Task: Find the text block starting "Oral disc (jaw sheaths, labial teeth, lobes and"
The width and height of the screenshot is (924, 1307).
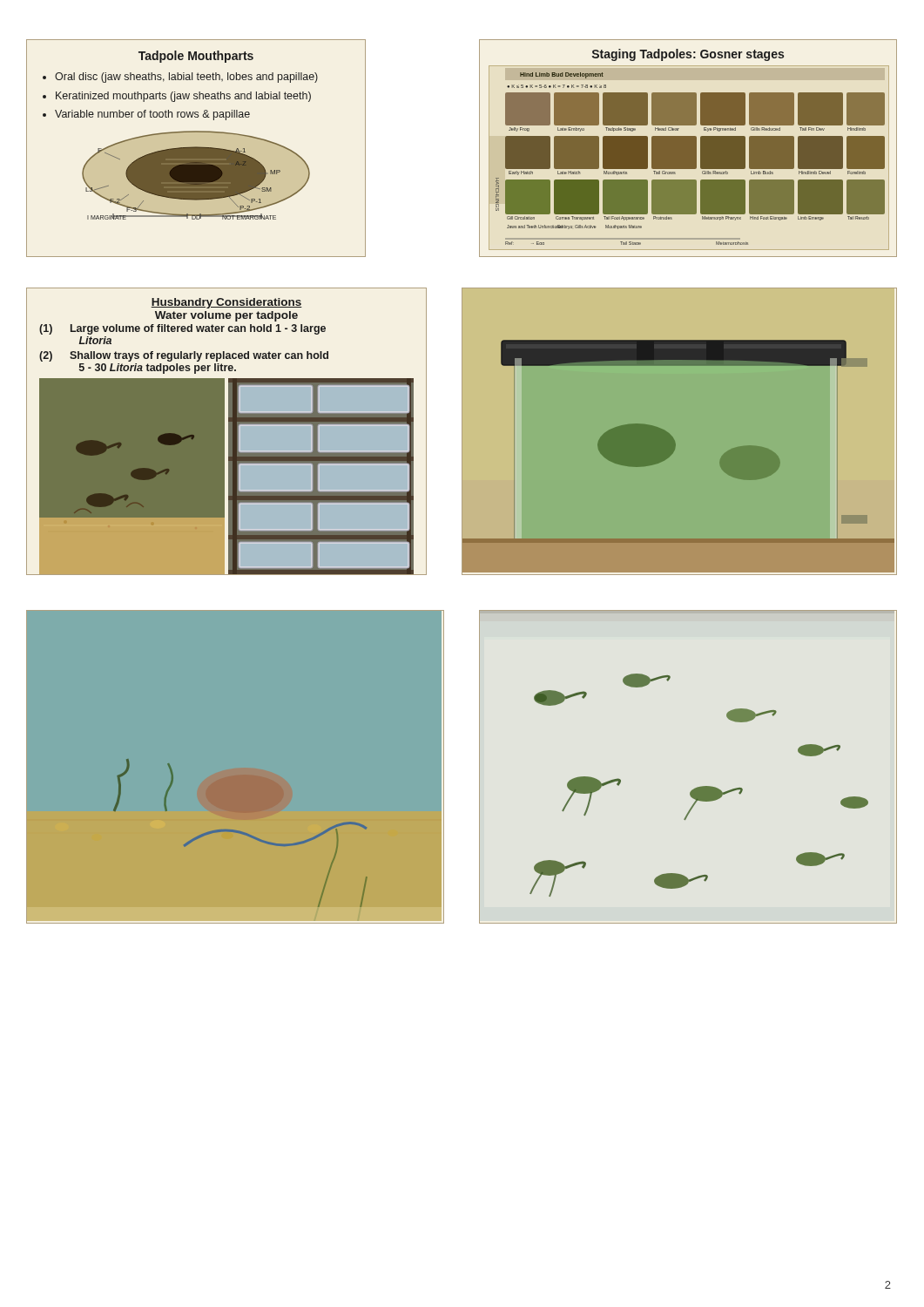Action: (187, 77)
